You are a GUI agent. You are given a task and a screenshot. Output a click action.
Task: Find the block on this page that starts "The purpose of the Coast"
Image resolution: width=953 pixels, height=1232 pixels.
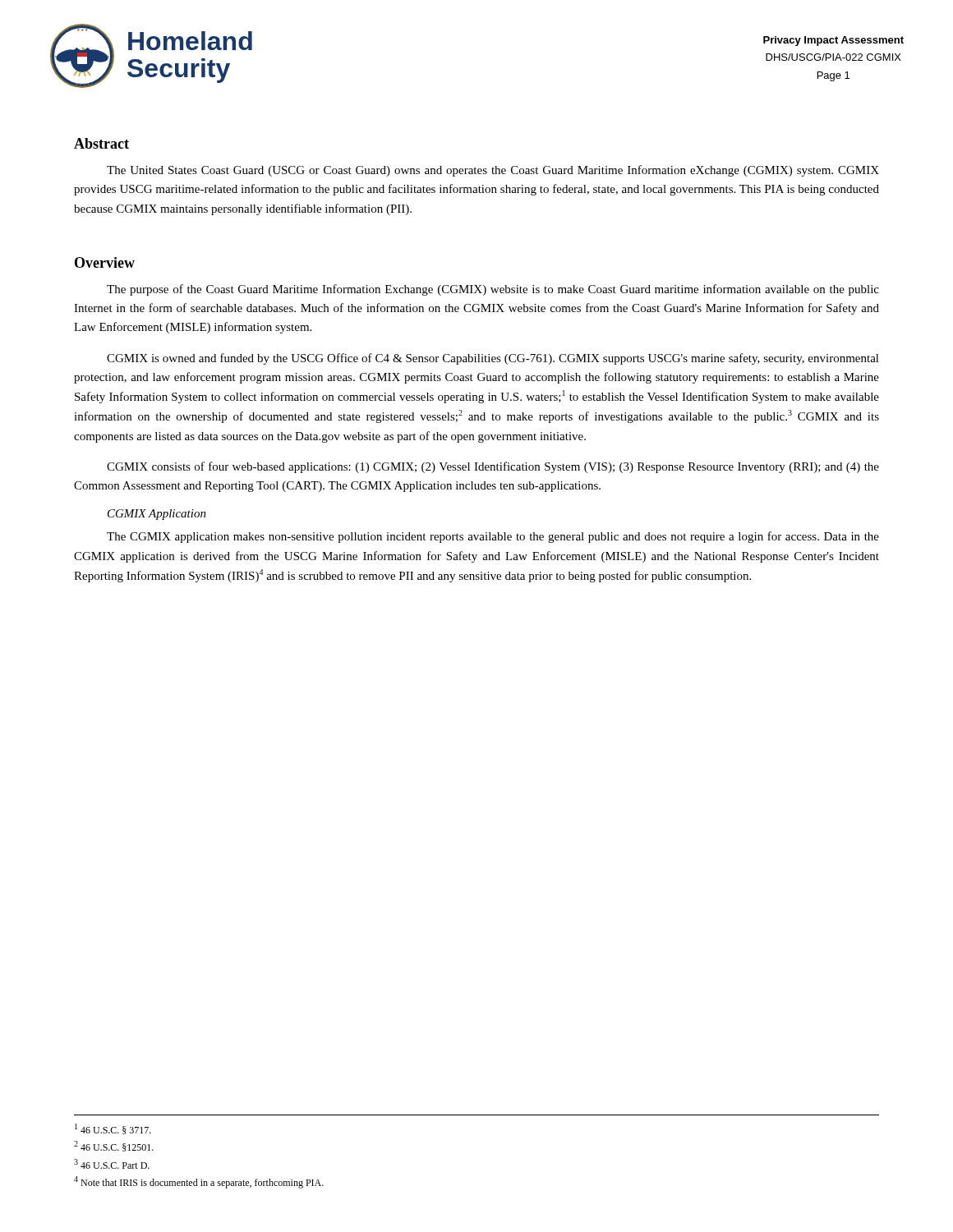476,309
